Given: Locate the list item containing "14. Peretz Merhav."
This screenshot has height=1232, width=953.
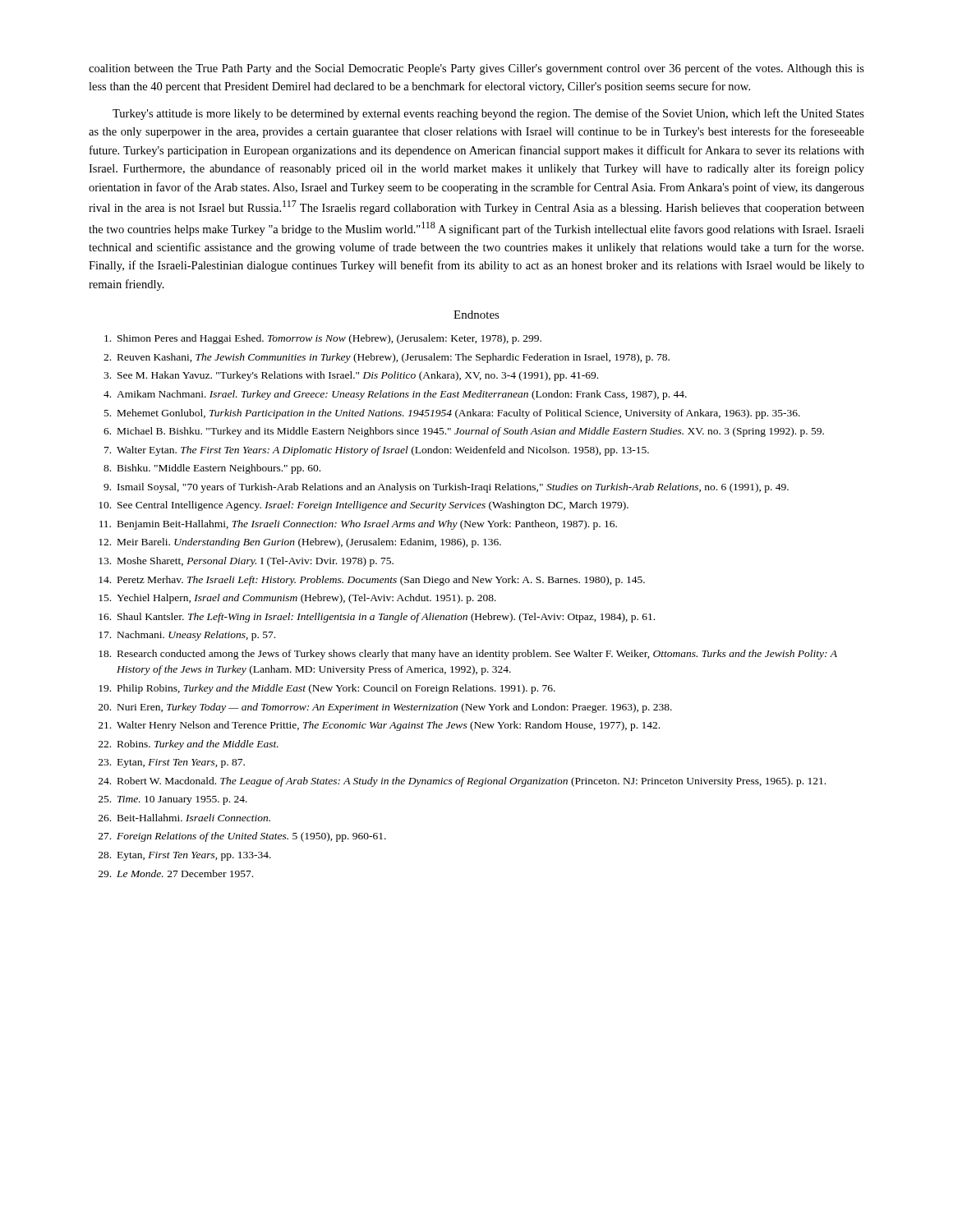Looking at the screenshot, I should (476, 579).
